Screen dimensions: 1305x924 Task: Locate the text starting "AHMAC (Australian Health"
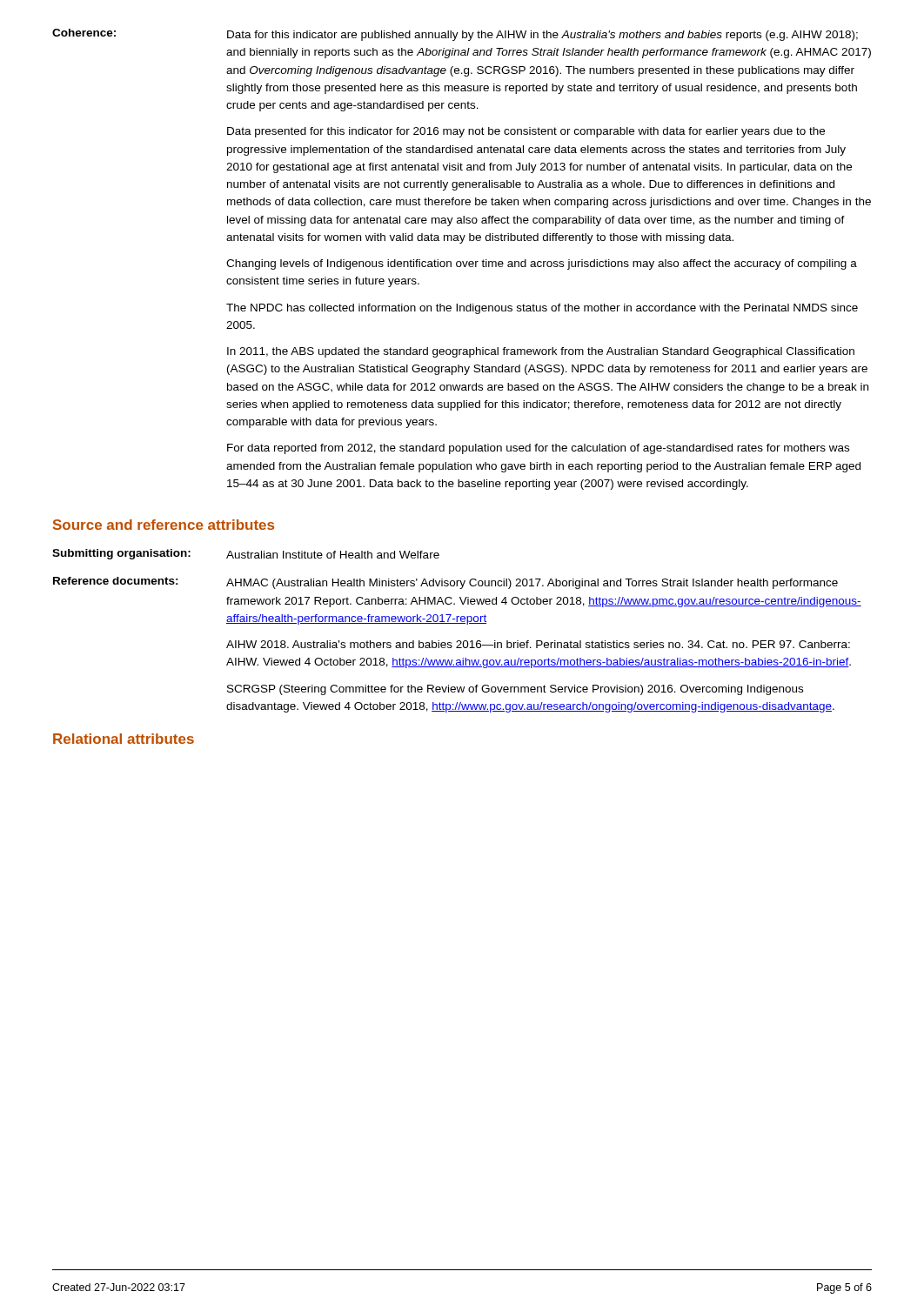(549, 645)
